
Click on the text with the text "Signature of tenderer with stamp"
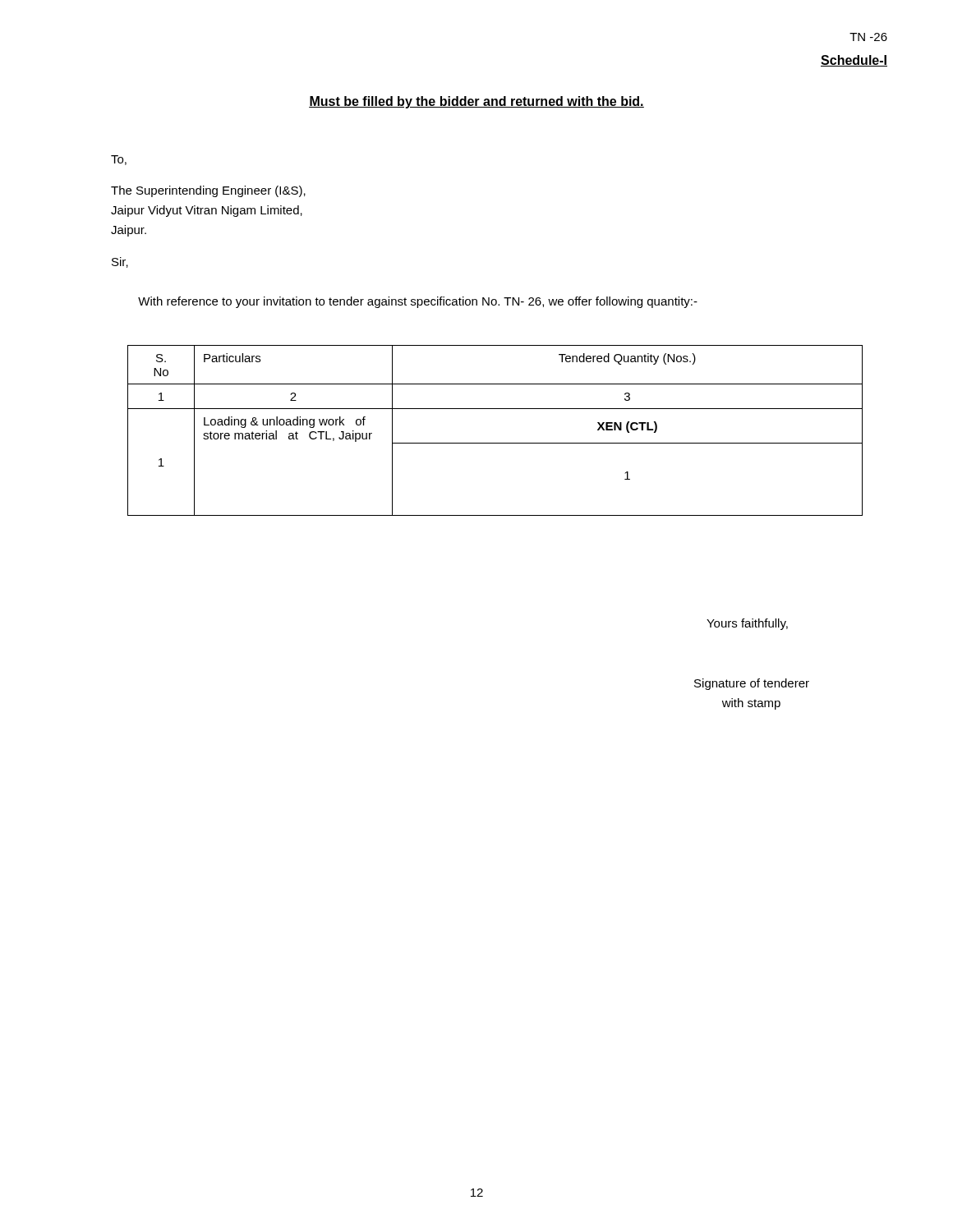point(751,693)
